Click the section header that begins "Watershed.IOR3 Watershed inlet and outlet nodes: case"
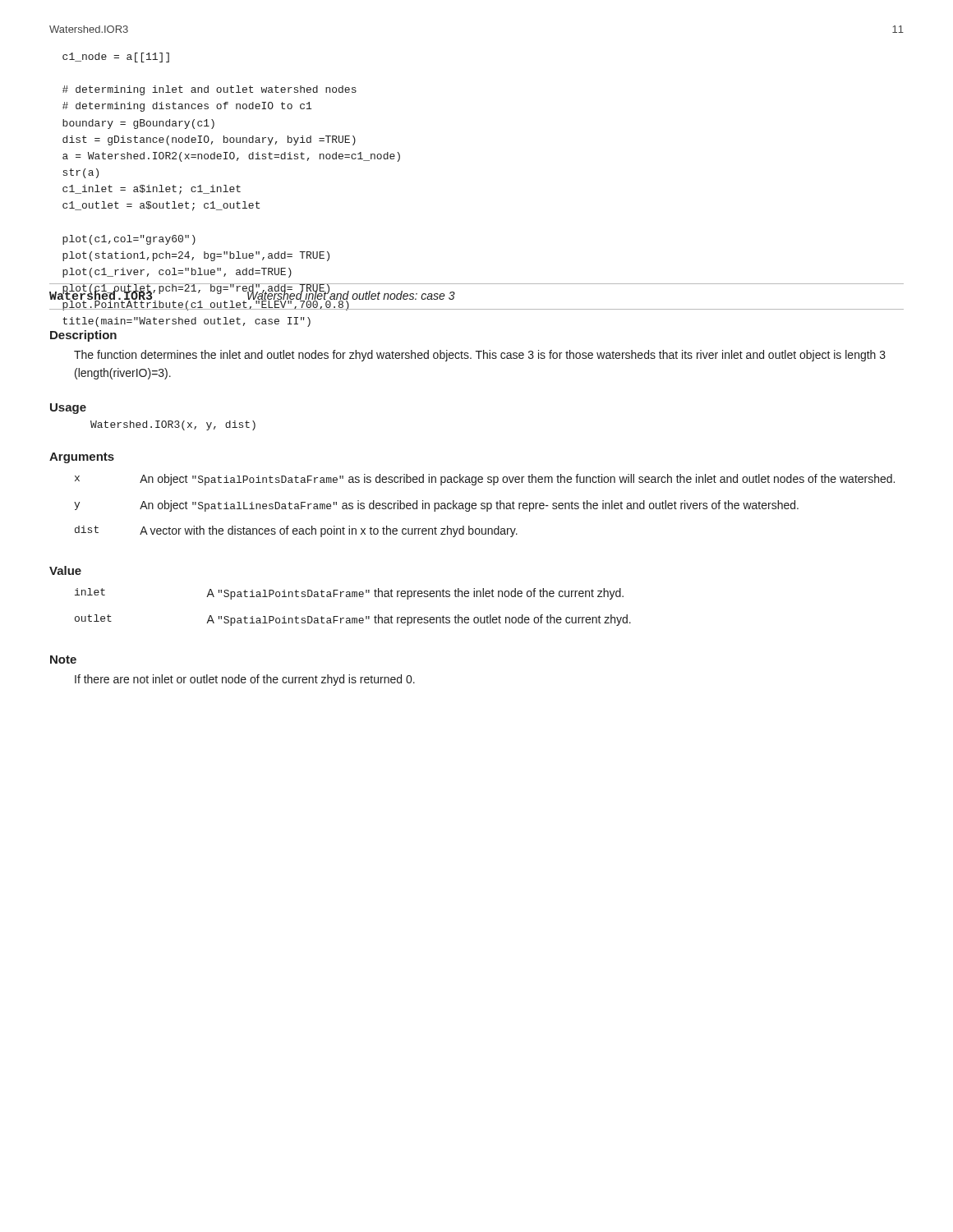This screenshot has height=1232, width=953. pos(252,297)
